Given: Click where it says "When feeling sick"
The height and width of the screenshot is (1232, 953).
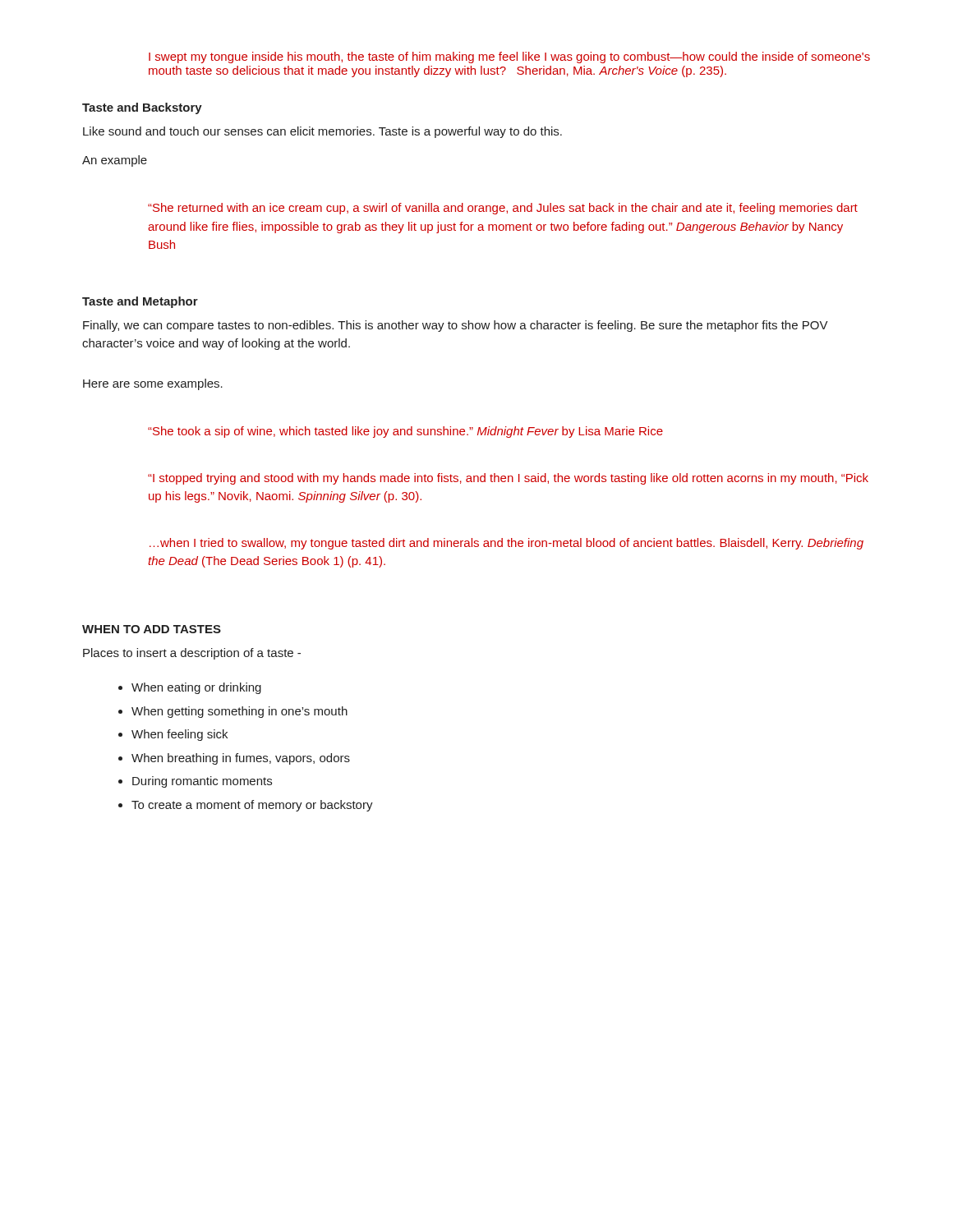Looking at the screenshot, I should (x=180, y=734).
